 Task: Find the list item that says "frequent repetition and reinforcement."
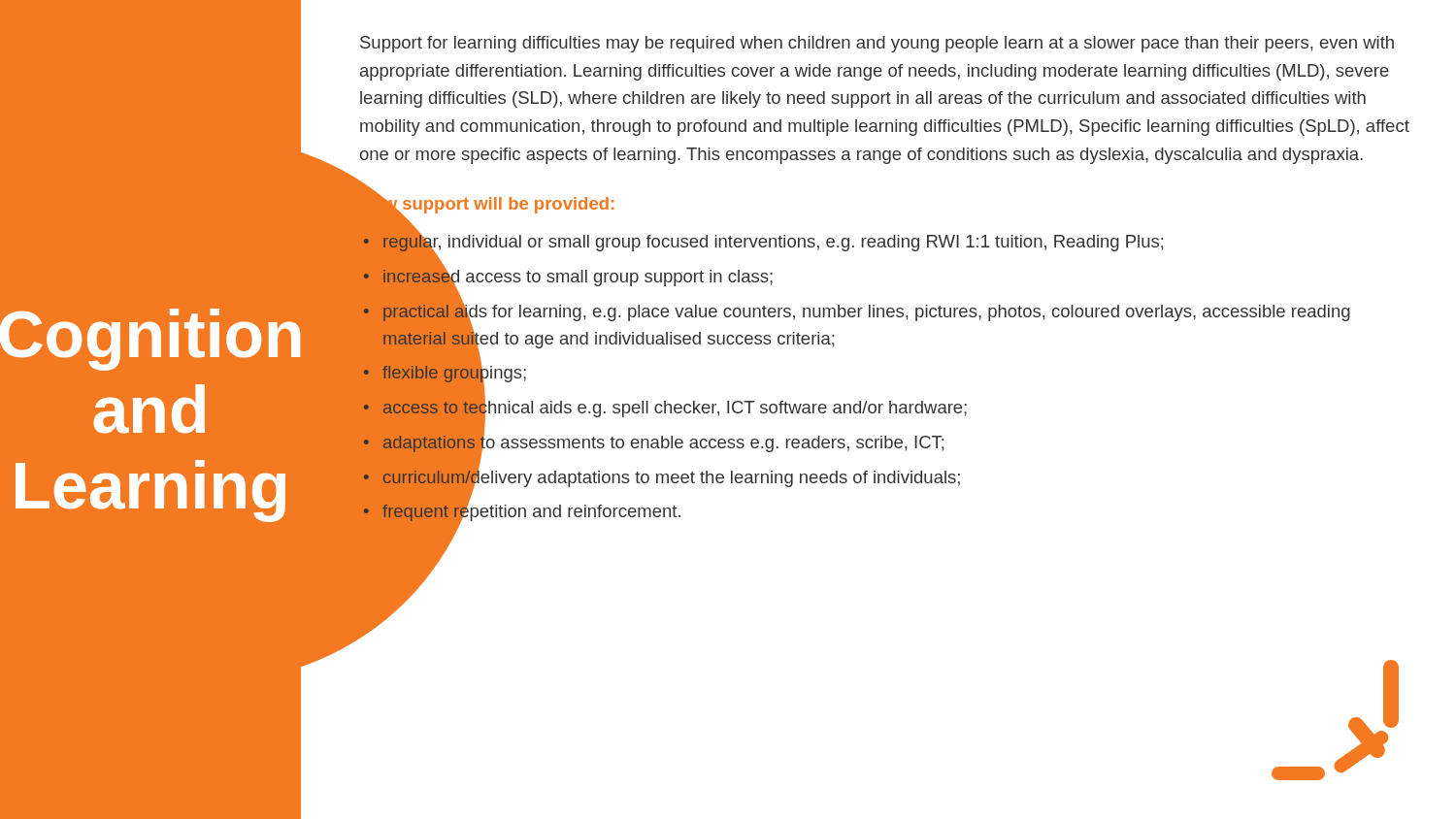[x=532, y=511]
